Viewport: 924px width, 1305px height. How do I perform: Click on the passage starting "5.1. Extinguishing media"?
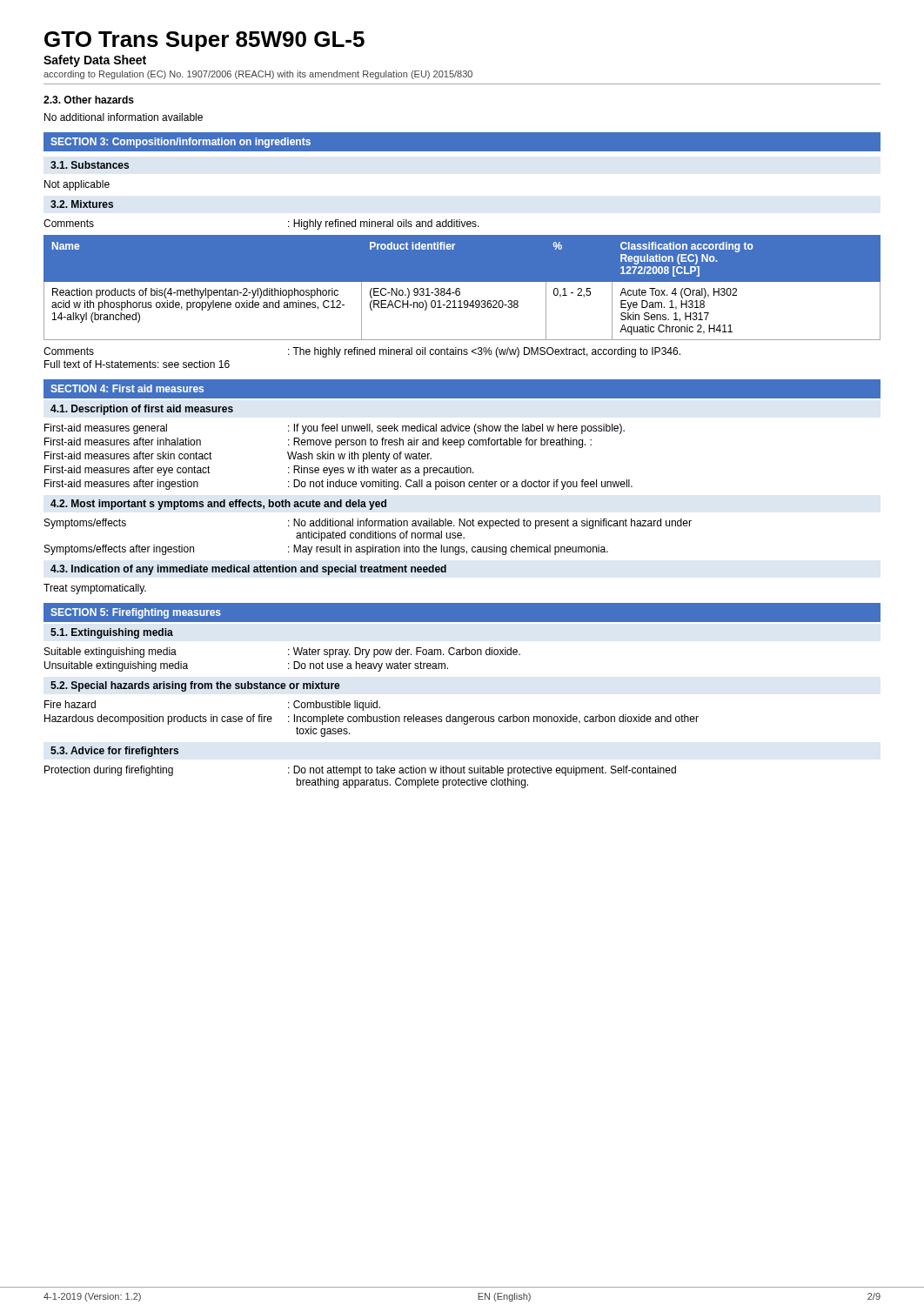[x=462, y=632]
